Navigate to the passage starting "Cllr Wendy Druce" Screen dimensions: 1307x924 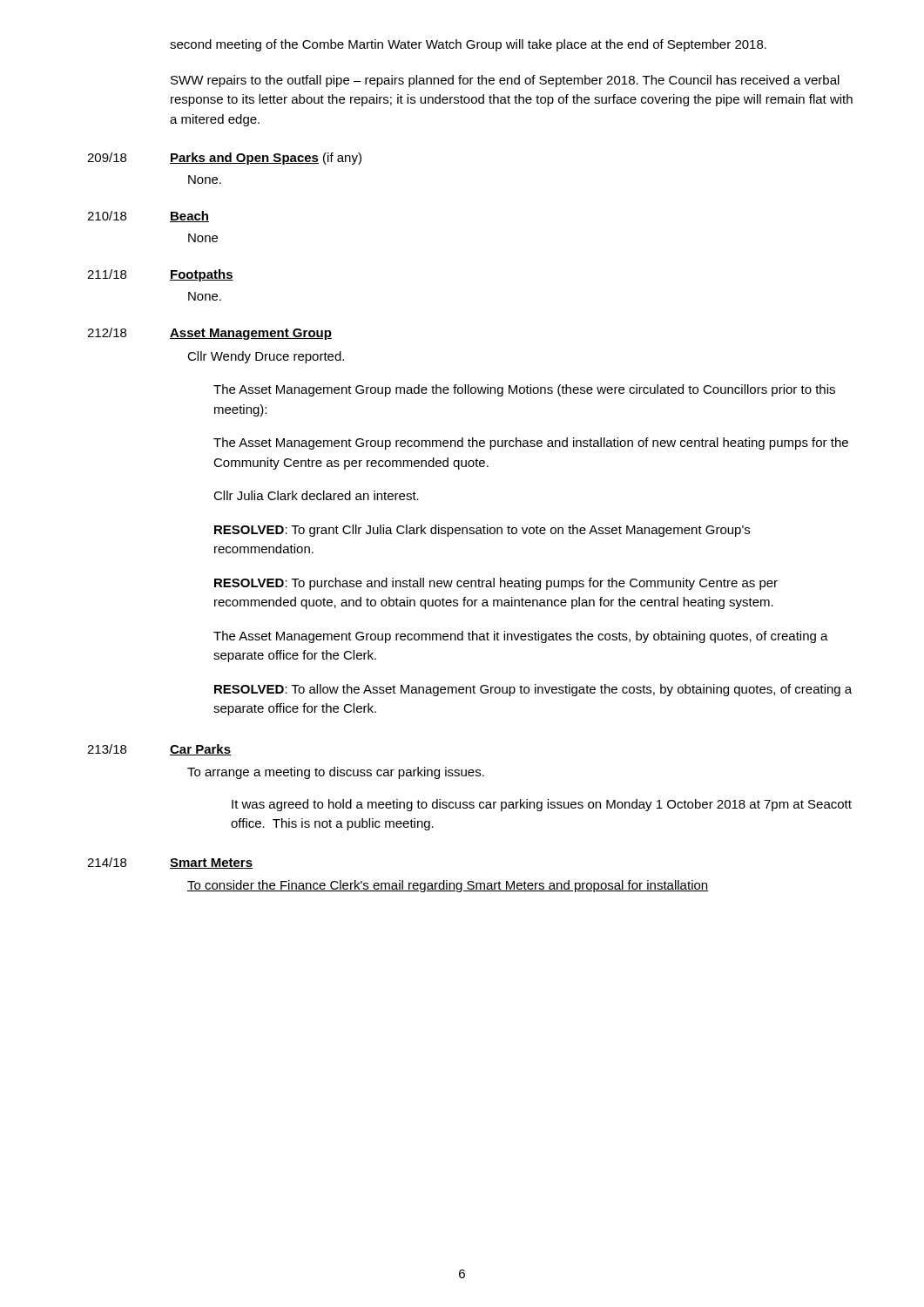click(x=266, y=356)
